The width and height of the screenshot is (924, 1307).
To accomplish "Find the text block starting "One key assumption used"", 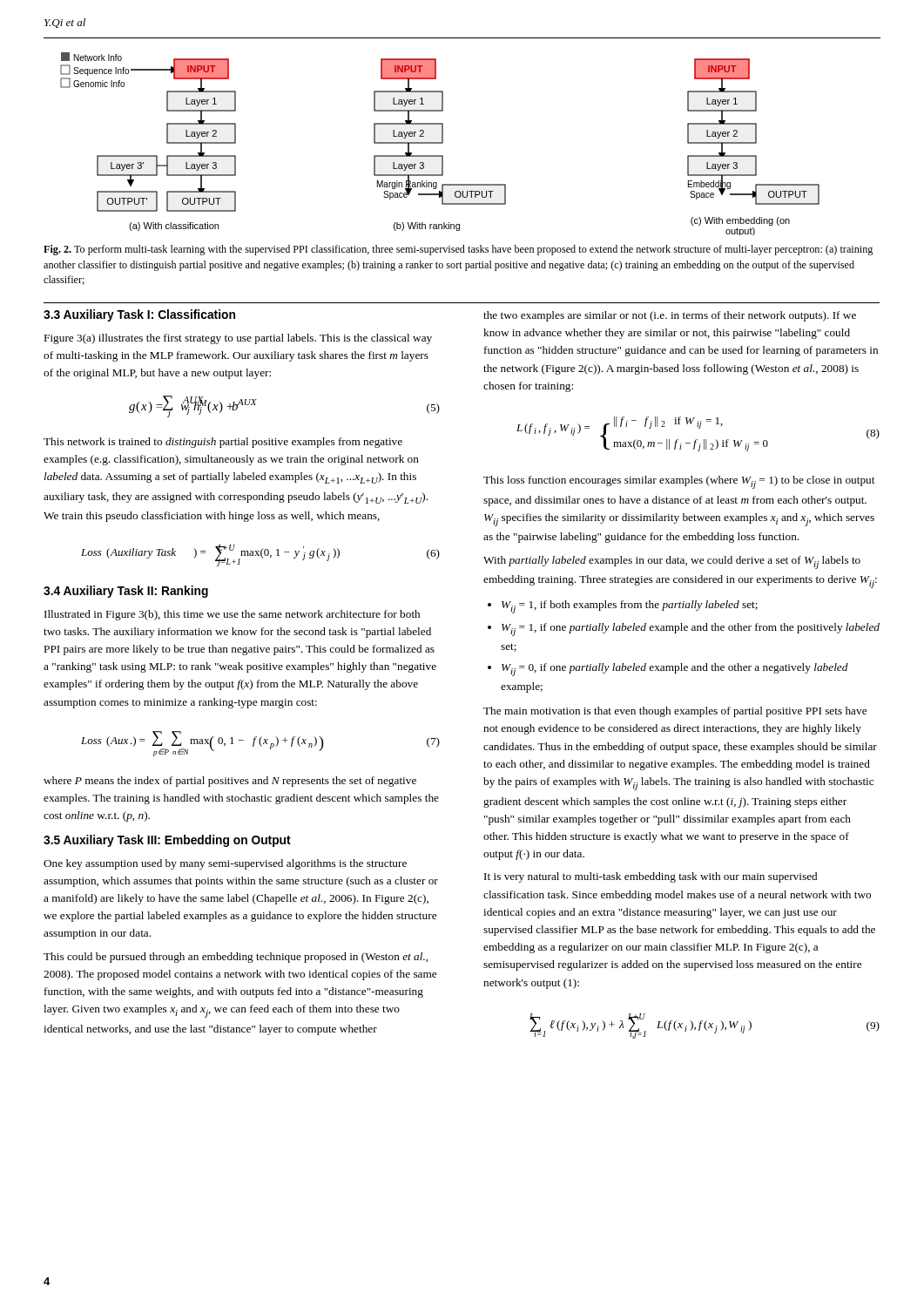I will pyautogui.click(x=241, y=898).
